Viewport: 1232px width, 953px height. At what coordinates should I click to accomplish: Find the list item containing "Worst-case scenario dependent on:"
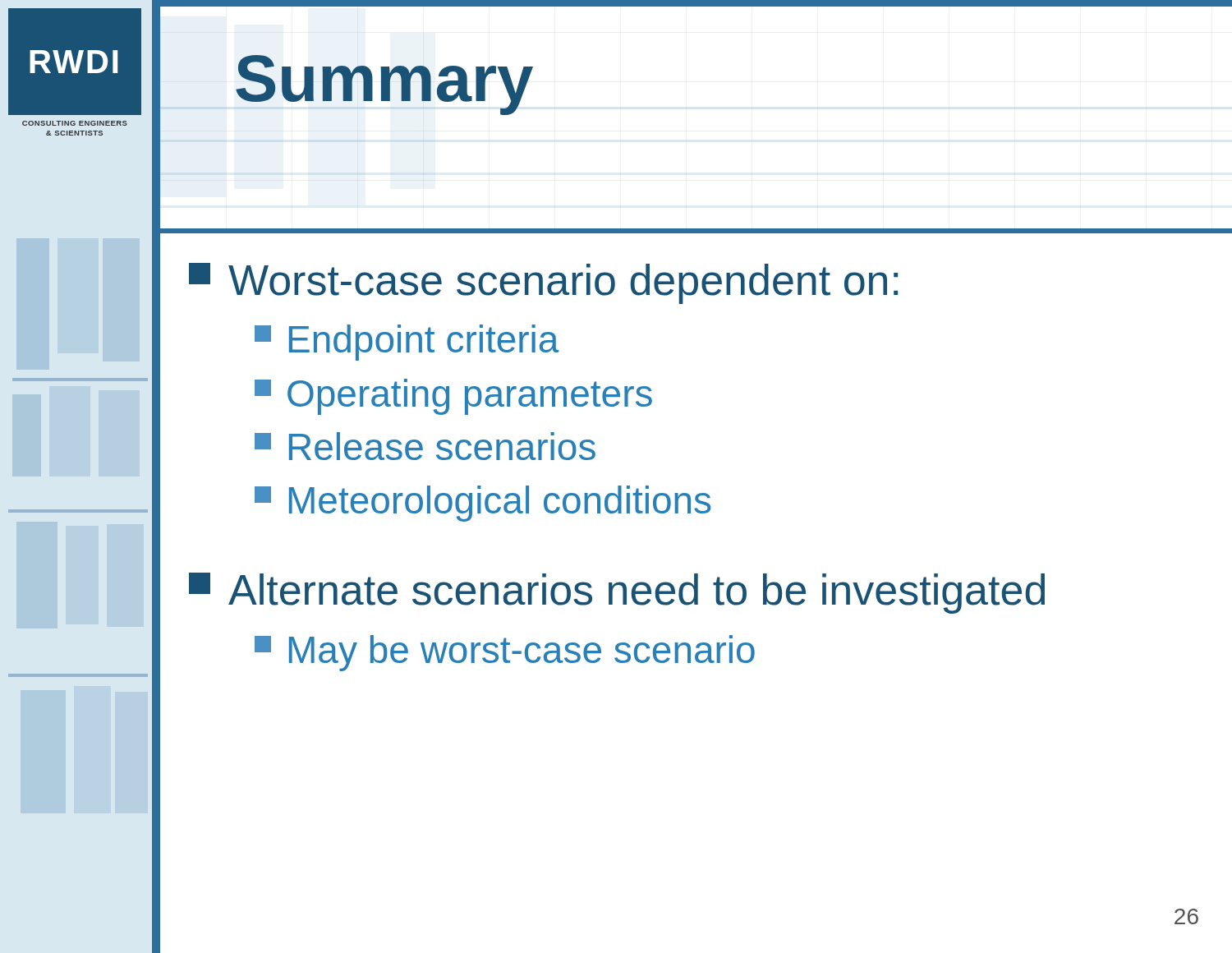pos(545,280)
